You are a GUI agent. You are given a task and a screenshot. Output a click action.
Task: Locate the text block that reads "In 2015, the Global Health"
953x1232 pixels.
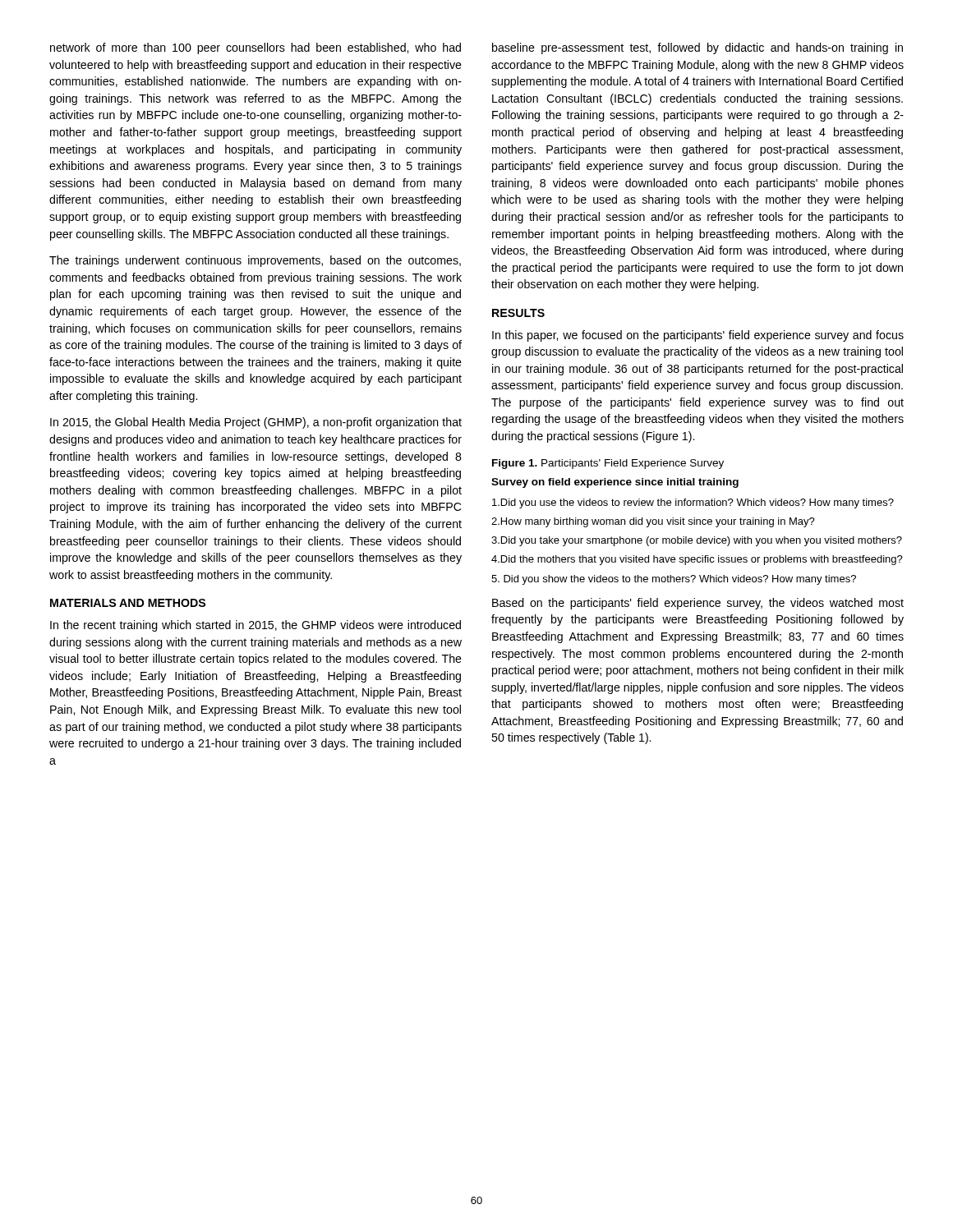tap(255, 499)
